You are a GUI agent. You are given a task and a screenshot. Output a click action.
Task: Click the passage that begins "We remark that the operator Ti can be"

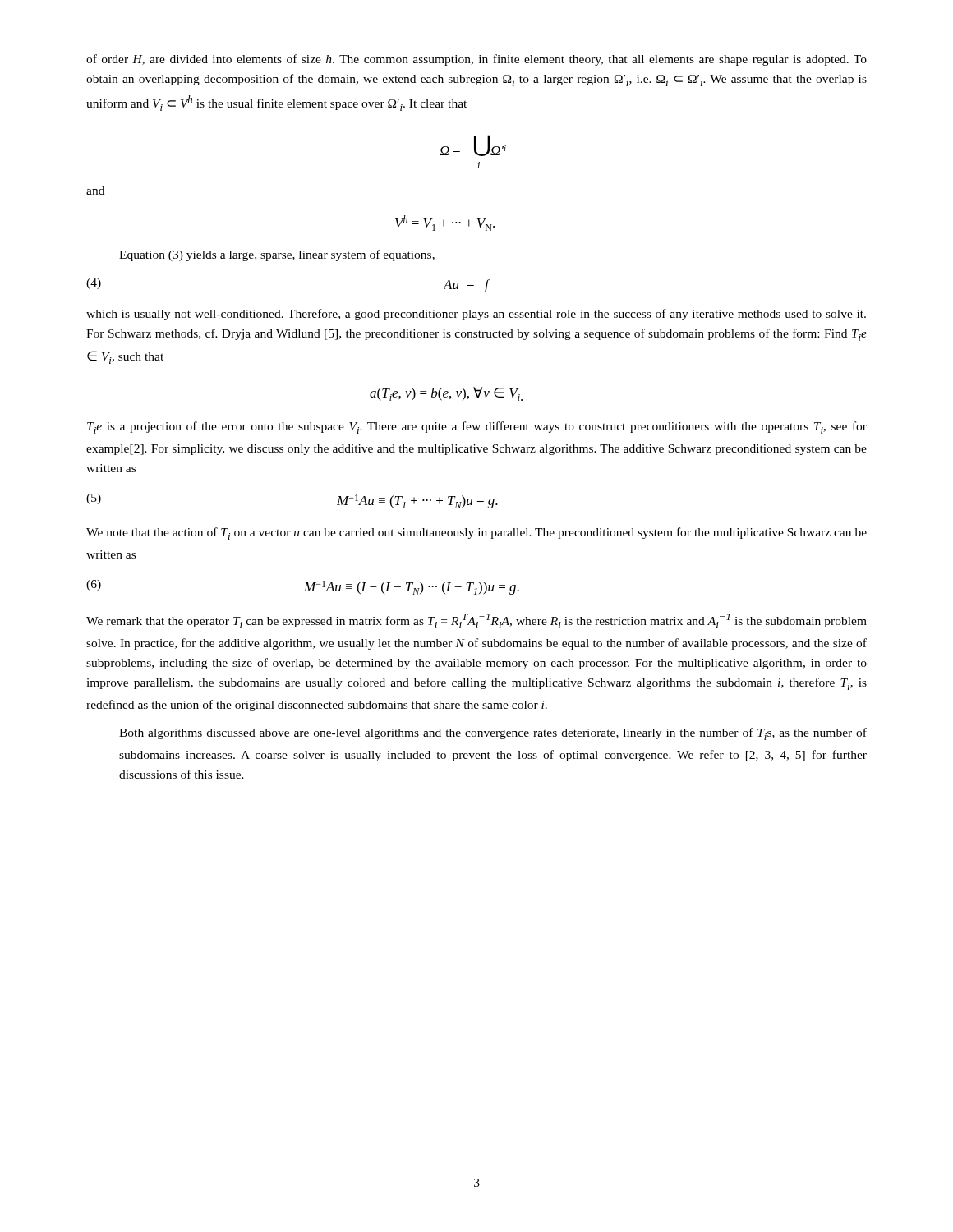(x=476, y=662)
